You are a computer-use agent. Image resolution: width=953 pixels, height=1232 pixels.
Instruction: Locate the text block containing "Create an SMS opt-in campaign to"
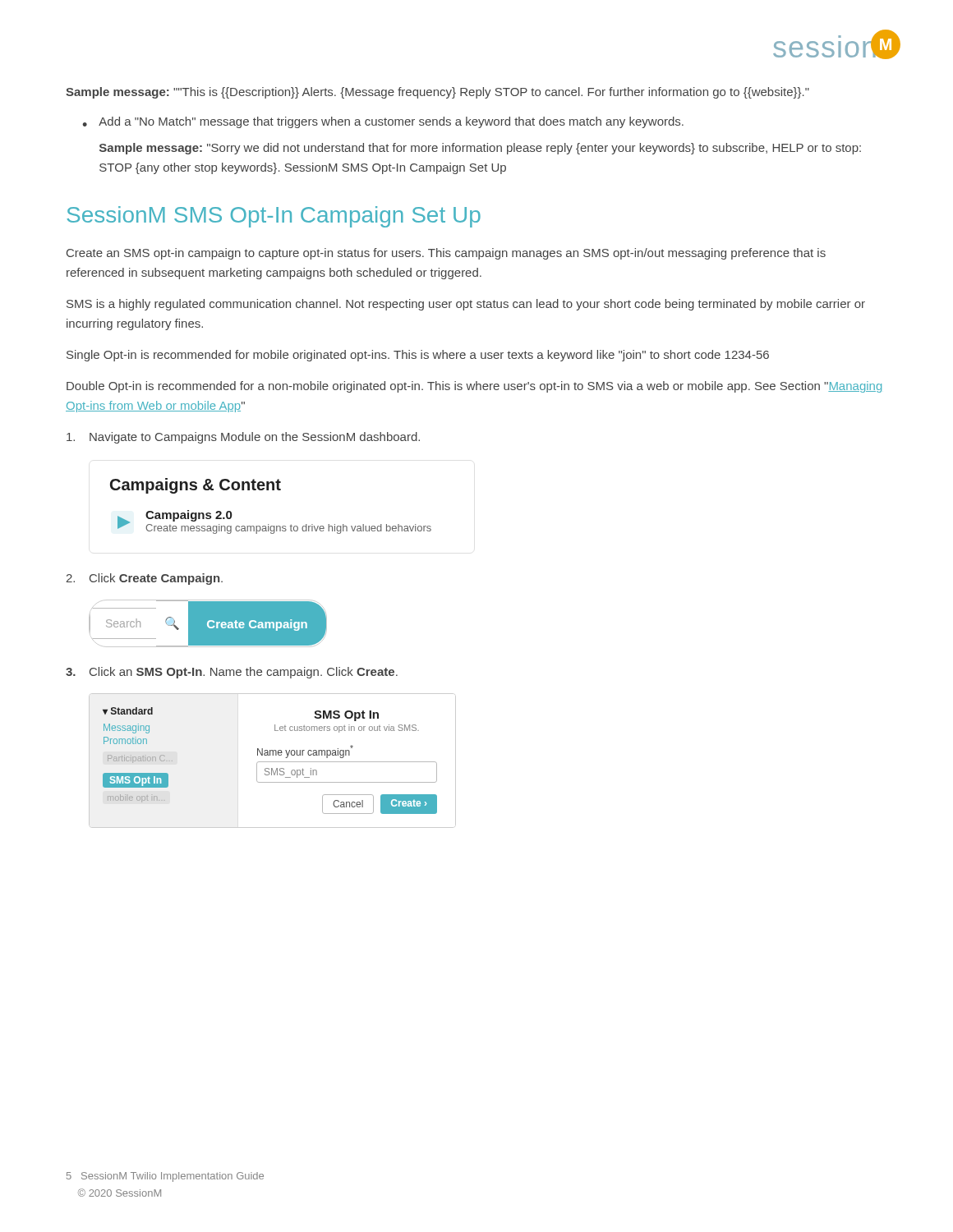tap(446, 263)
